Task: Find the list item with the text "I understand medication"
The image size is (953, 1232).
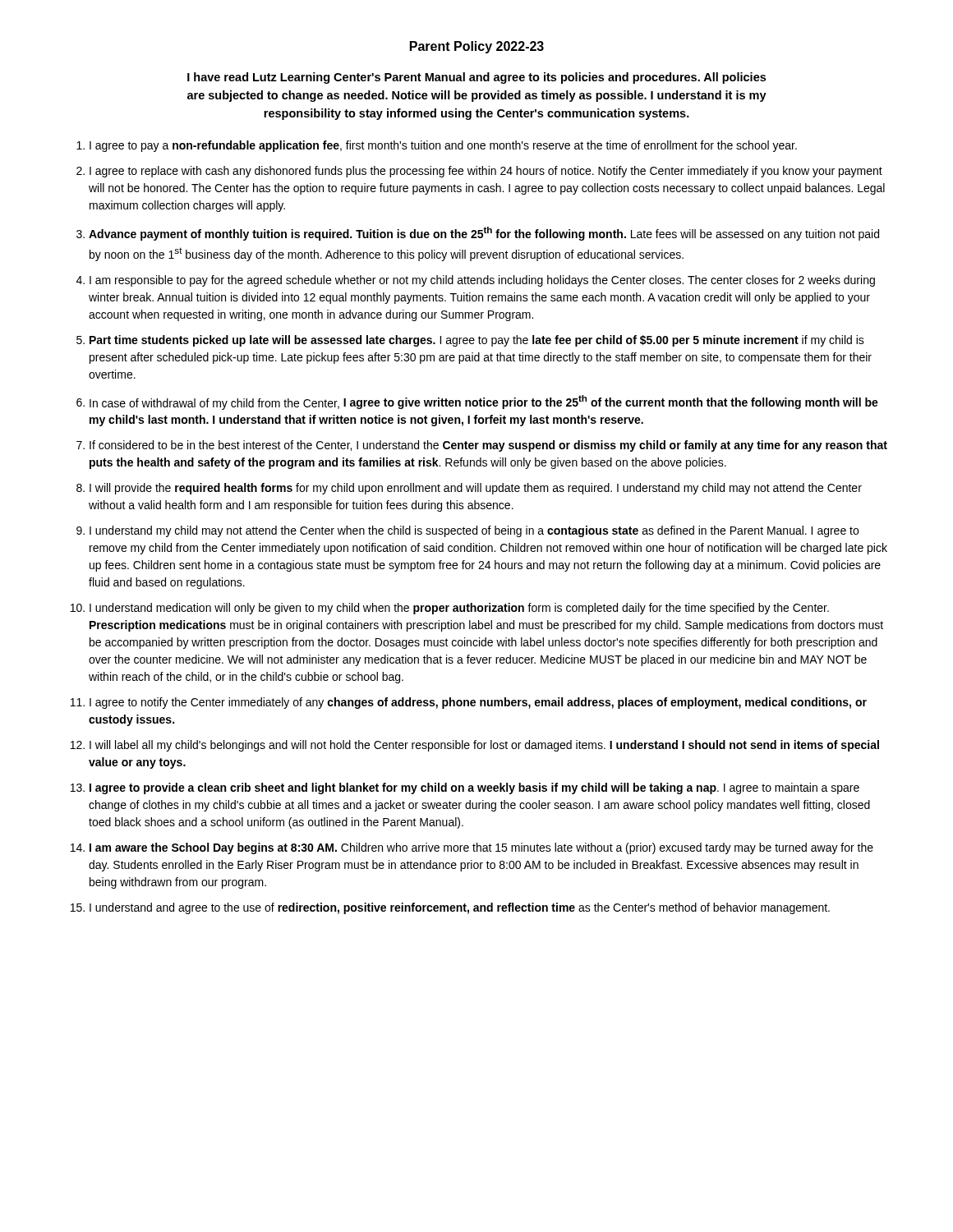Action: 486,642
